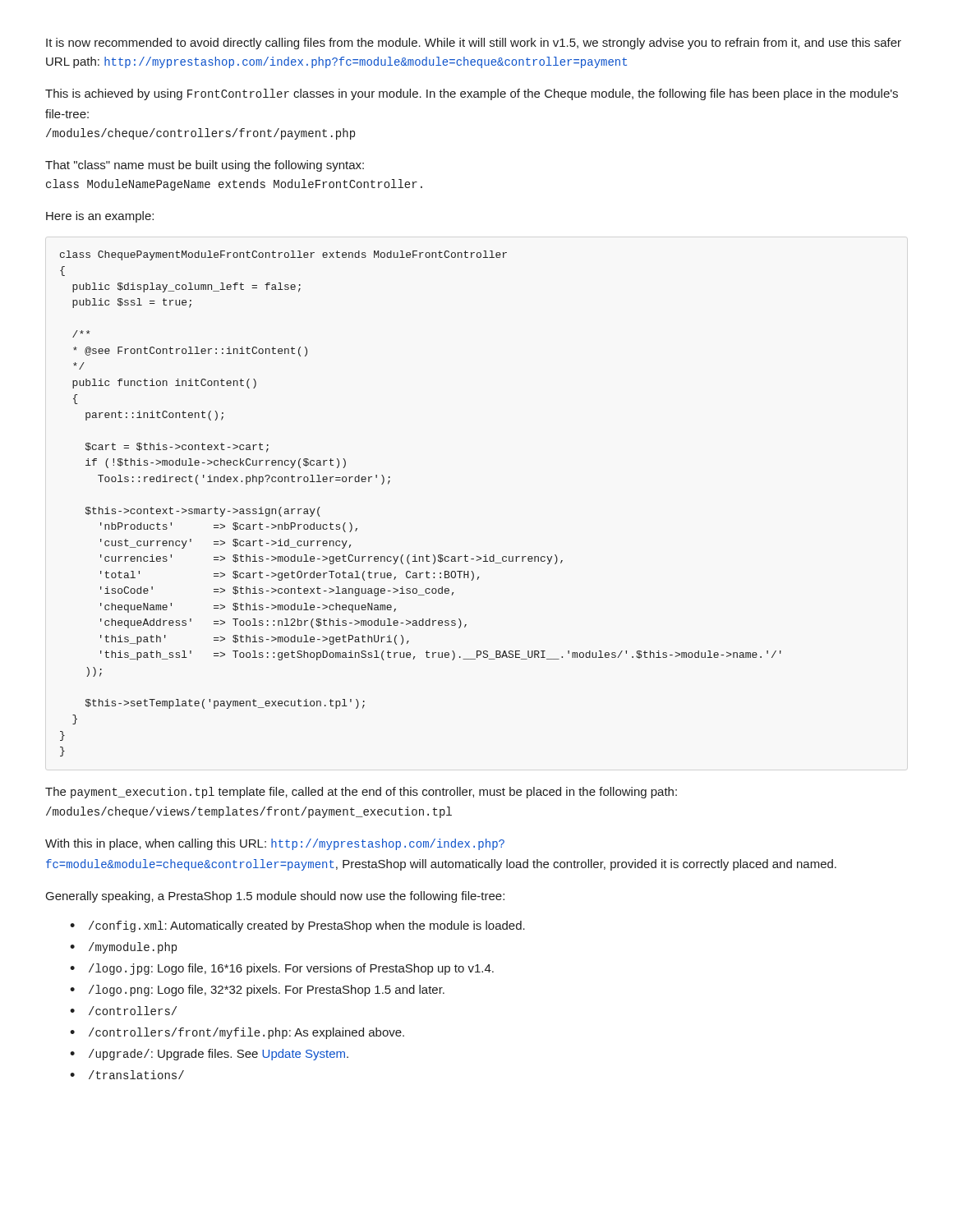Select the text block that reads "That "class" name must be"
Screen dimensions: 1232x953
pos(235,174)
